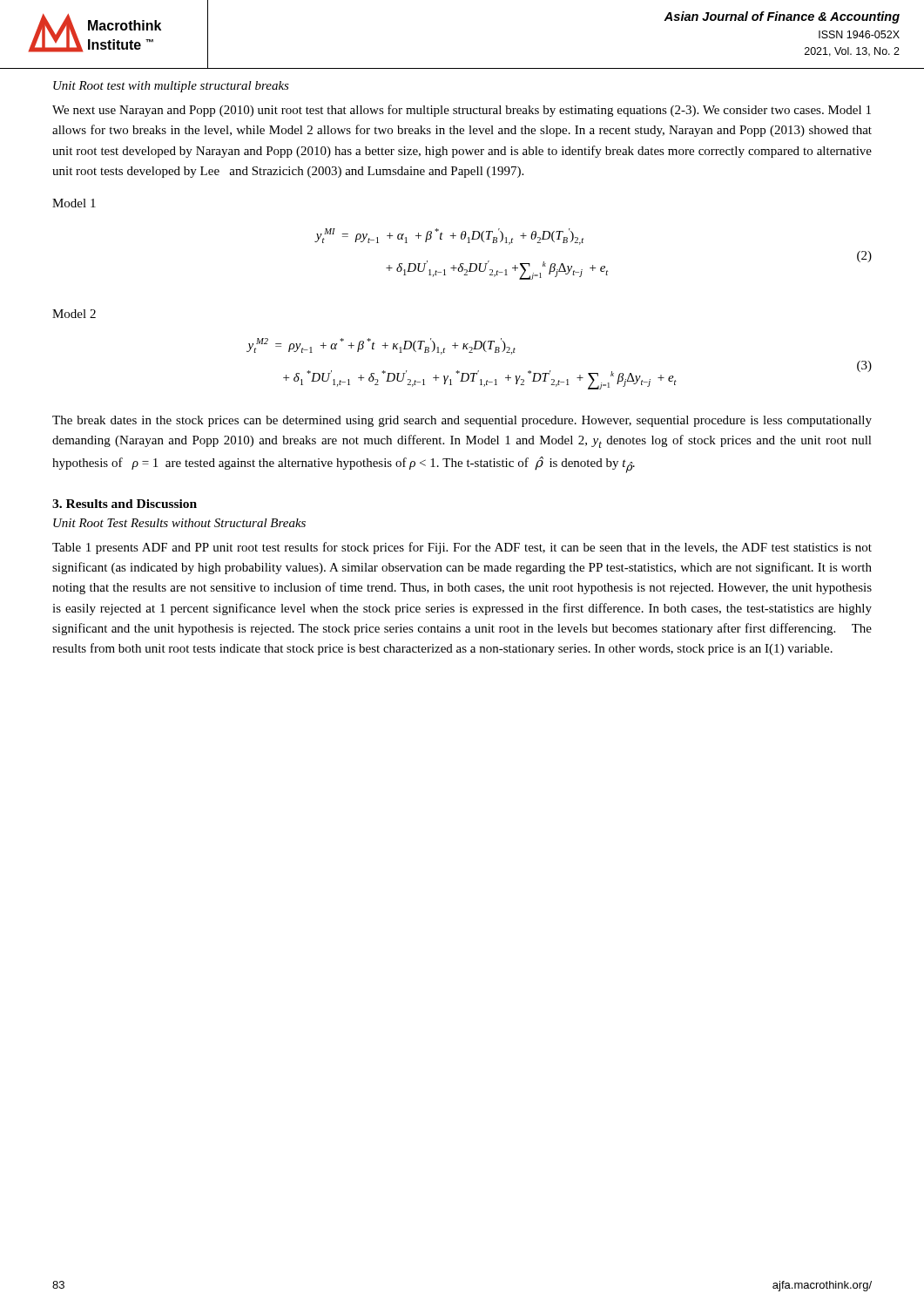This screenshot has height=1307, width=924.
Task: Select the region starting "Model 1"
Action: coord(74,203)
